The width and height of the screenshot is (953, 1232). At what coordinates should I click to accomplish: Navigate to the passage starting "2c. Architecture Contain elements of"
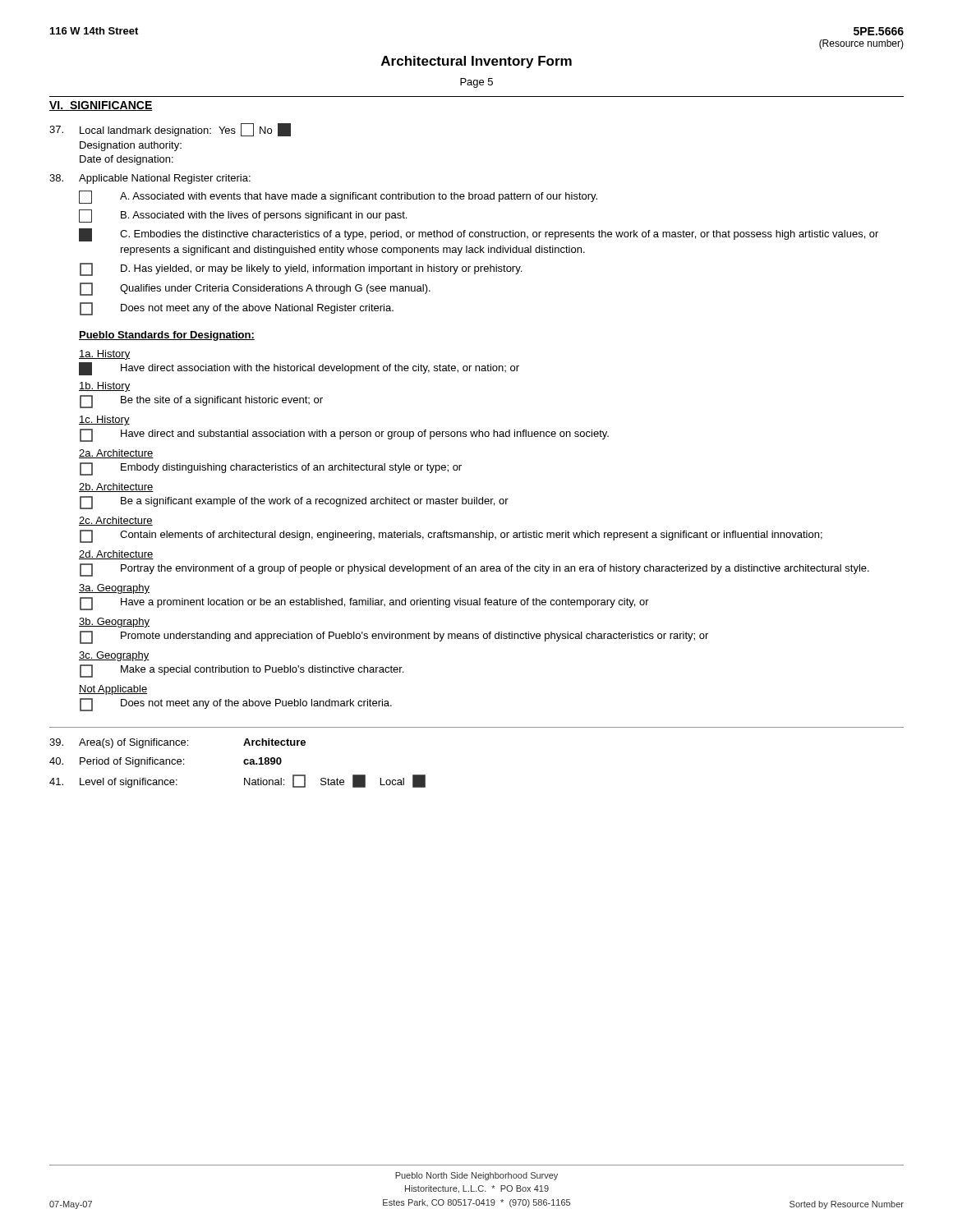[491, 529]
